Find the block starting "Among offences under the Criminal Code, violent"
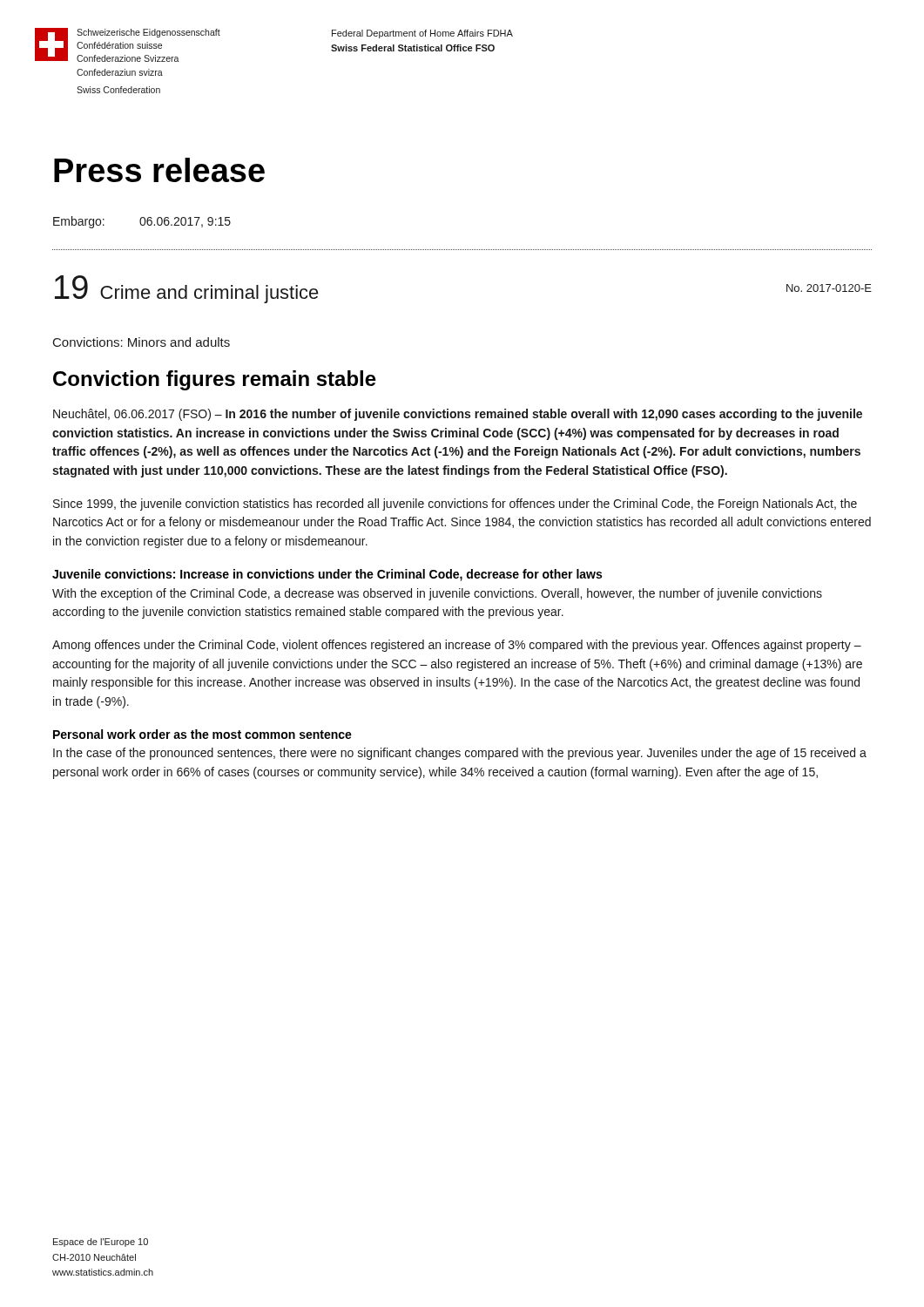This screenshot has width=924, height=1307. coord(457,673)
